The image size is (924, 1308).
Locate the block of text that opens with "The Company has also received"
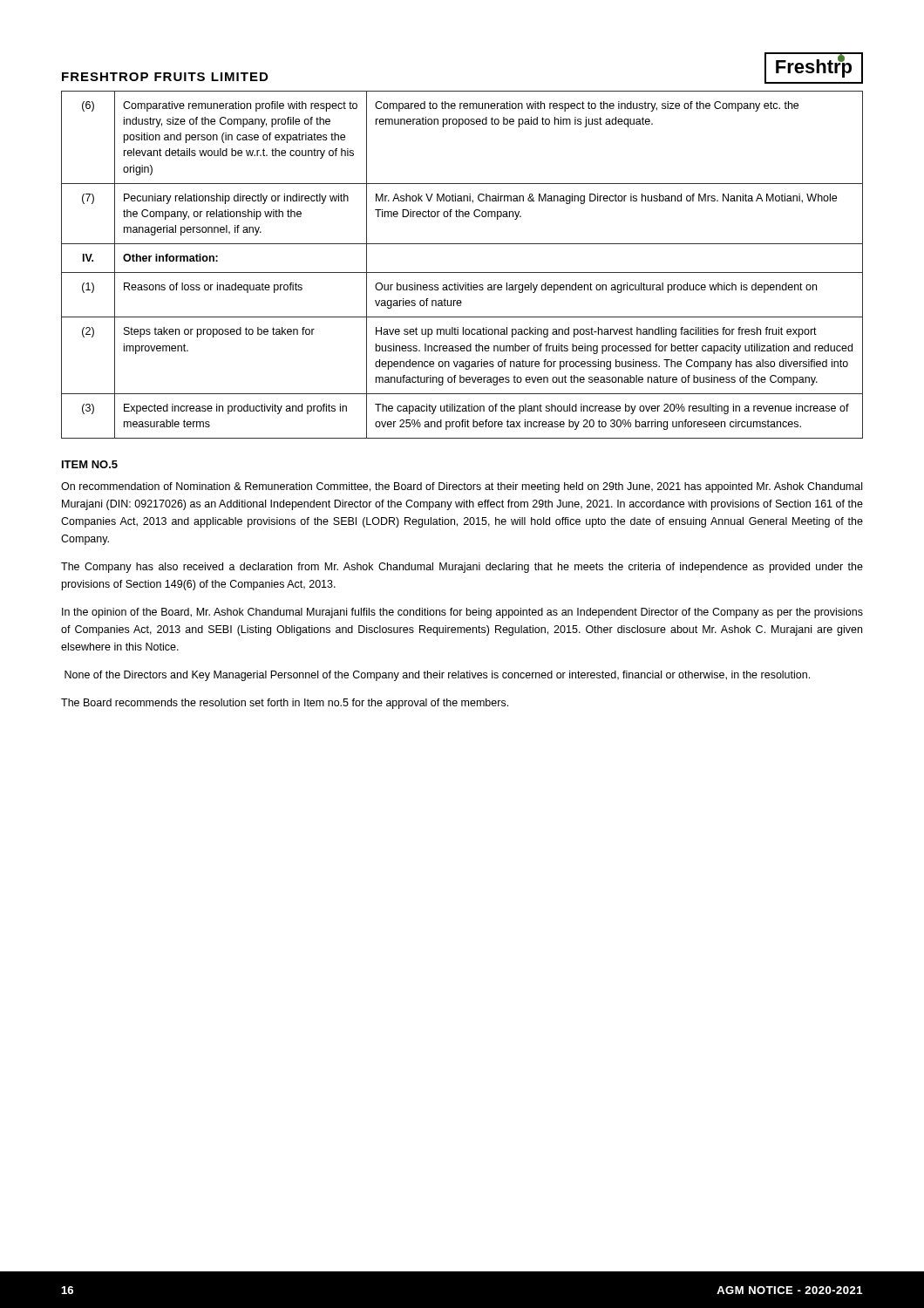click(462, 576)
